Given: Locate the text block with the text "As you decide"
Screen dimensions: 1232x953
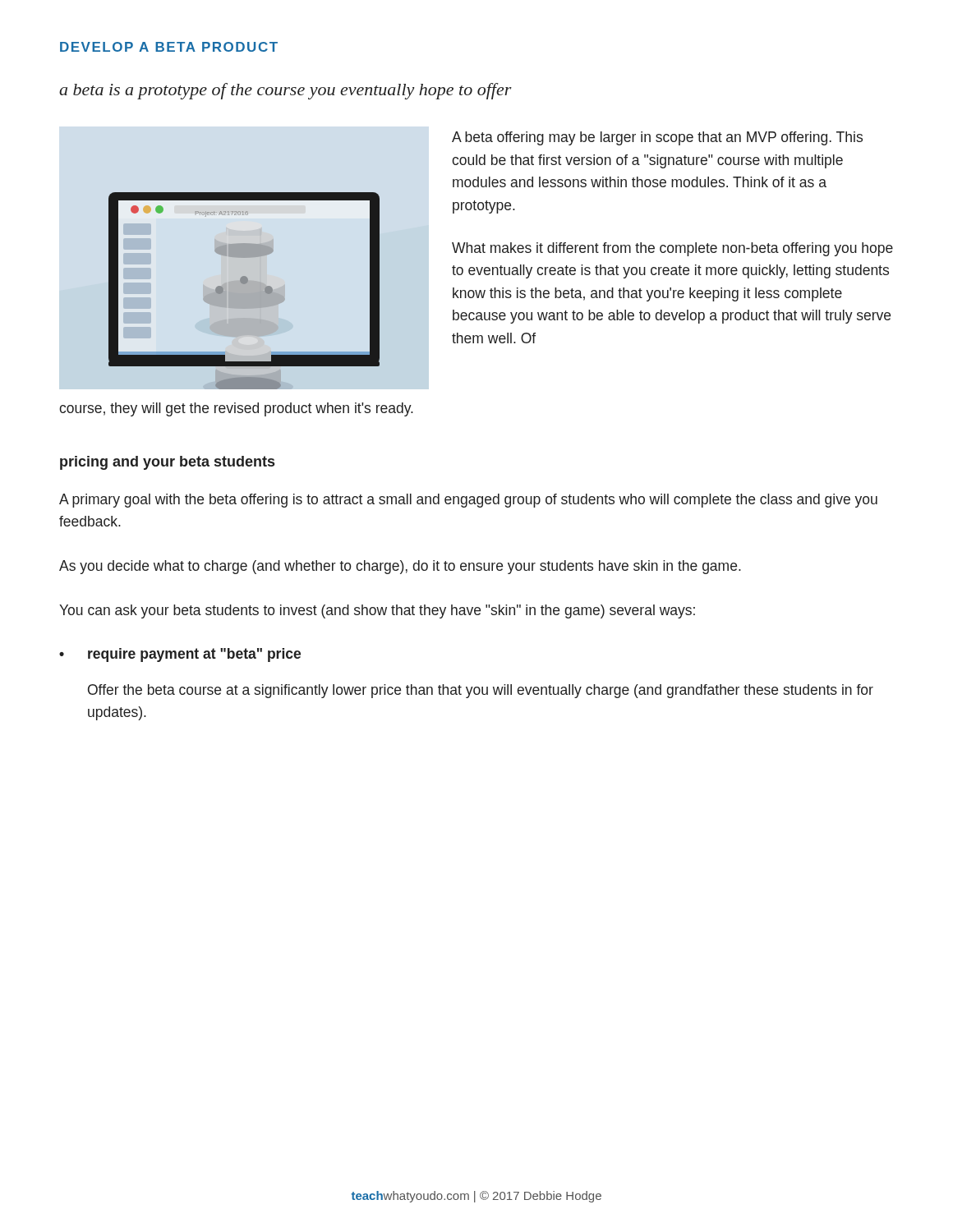Looking at the screenshot, I should click(400, 566).
